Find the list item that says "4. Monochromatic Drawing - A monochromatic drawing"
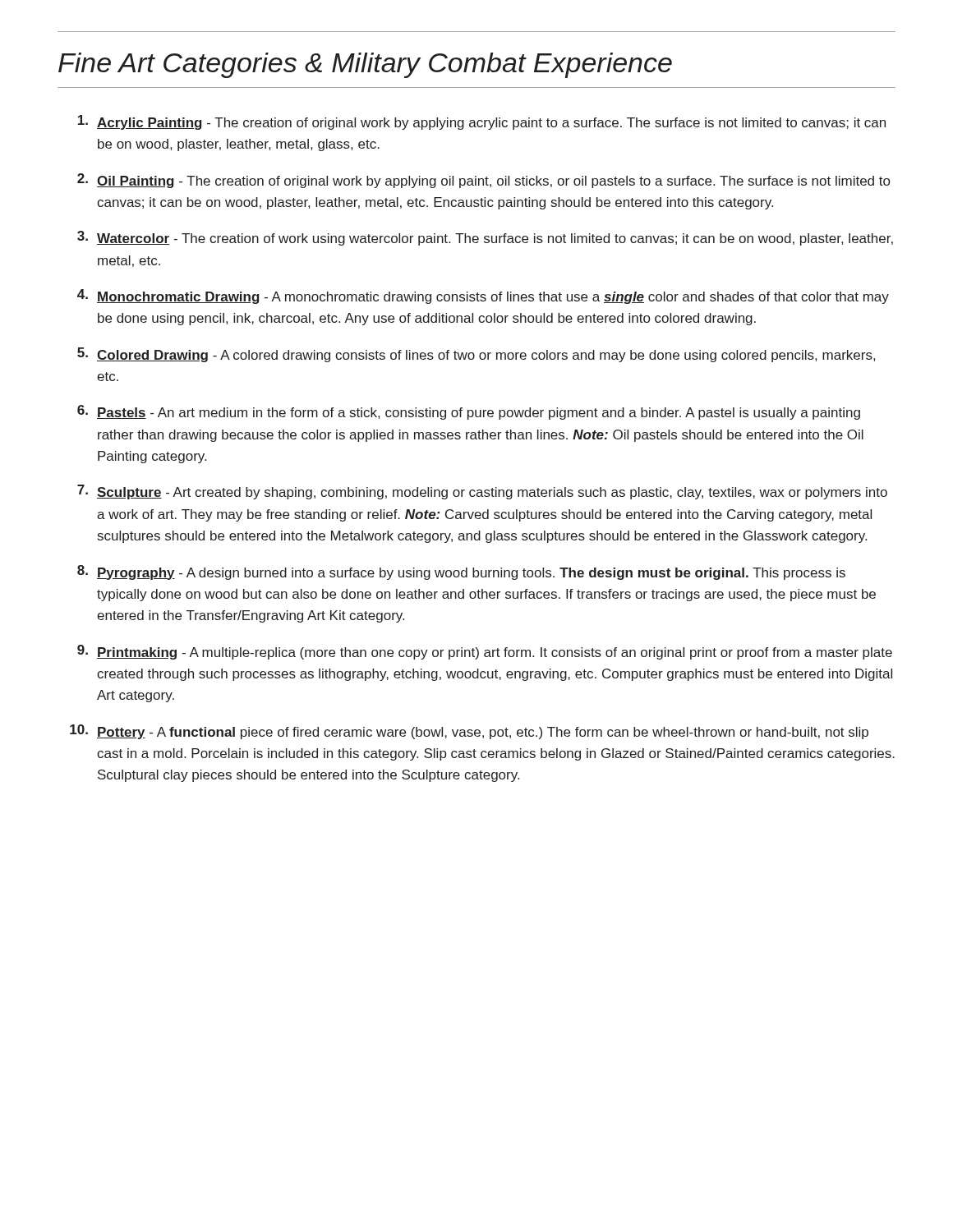The width and height of the screenshot is (953, 1232). pyautogui.click(x=476, y=308)
